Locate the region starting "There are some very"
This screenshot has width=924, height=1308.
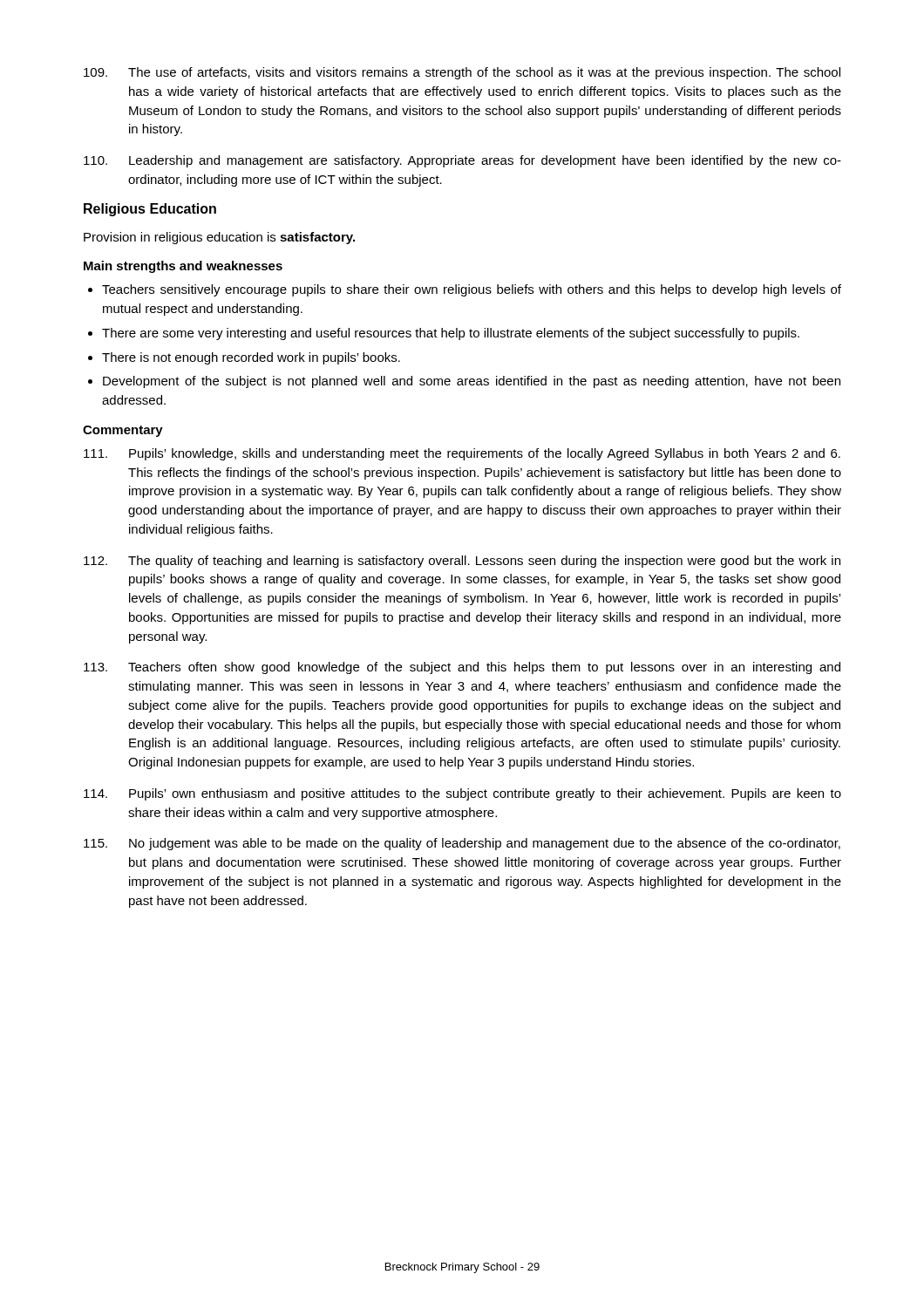tap(462, 333)
